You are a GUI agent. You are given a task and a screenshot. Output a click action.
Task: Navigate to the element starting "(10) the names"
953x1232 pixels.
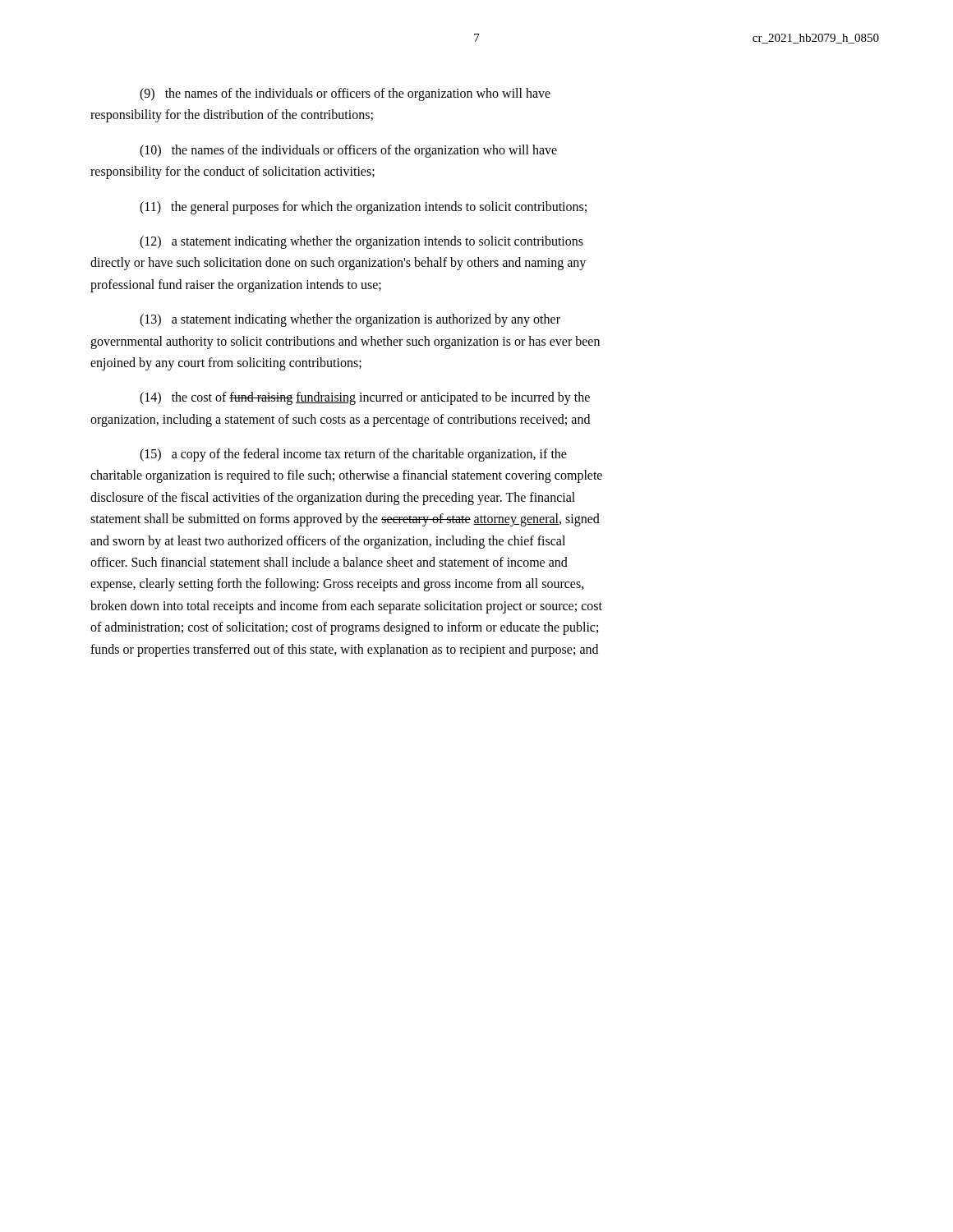[x=485, y=161]
